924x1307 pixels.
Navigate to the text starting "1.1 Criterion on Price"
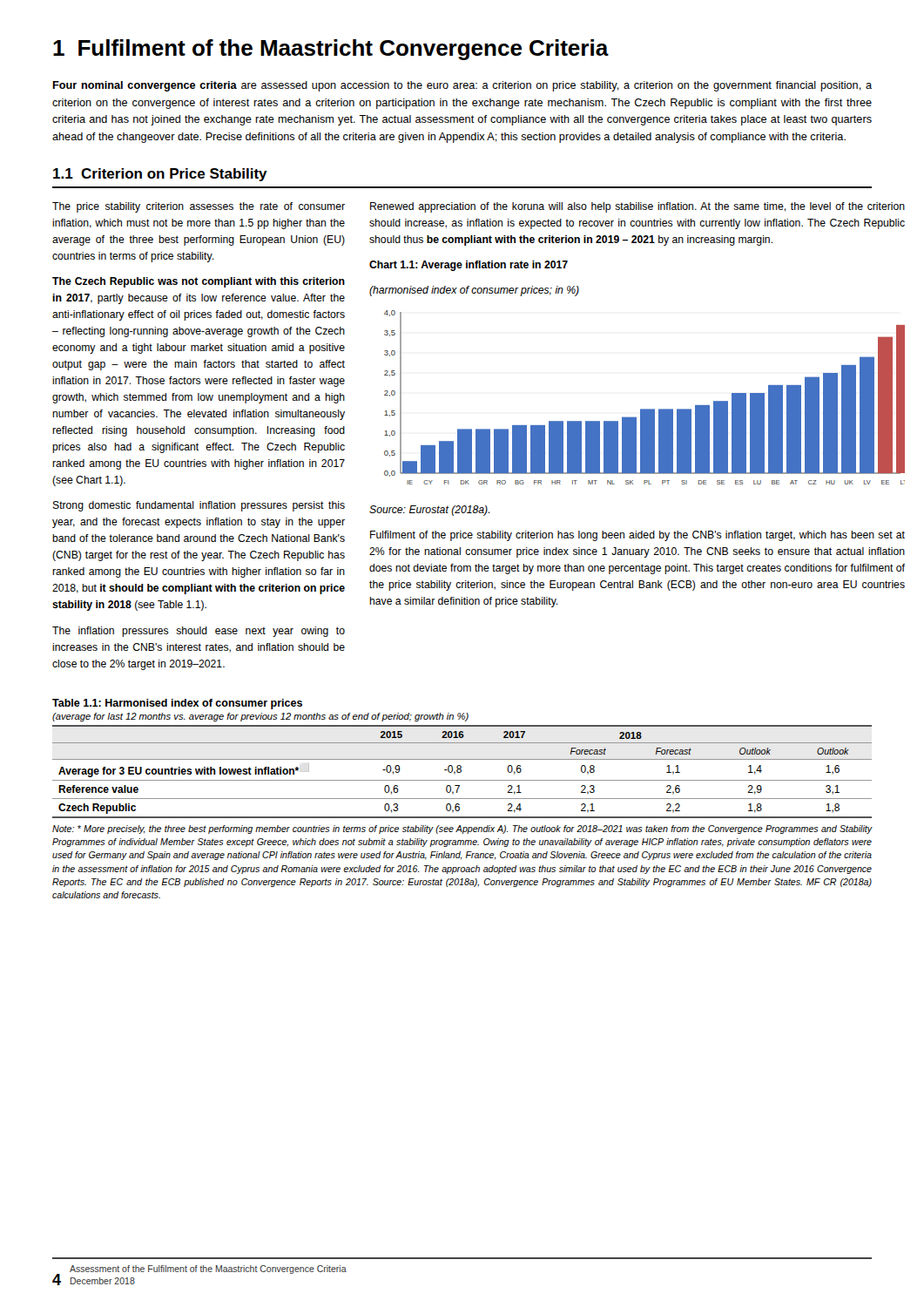click(462, 177)
